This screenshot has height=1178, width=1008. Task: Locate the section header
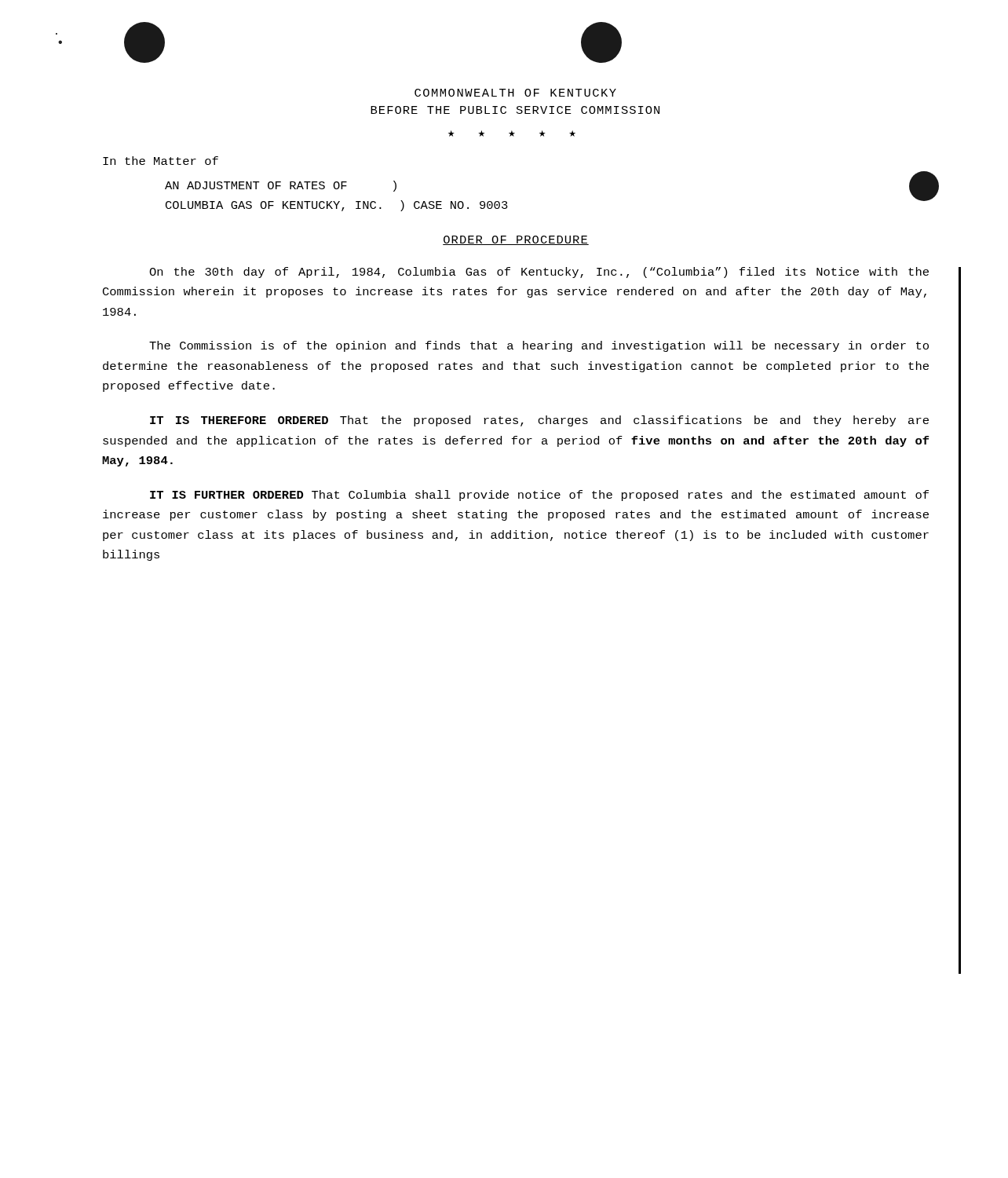(x=516, y=240)
